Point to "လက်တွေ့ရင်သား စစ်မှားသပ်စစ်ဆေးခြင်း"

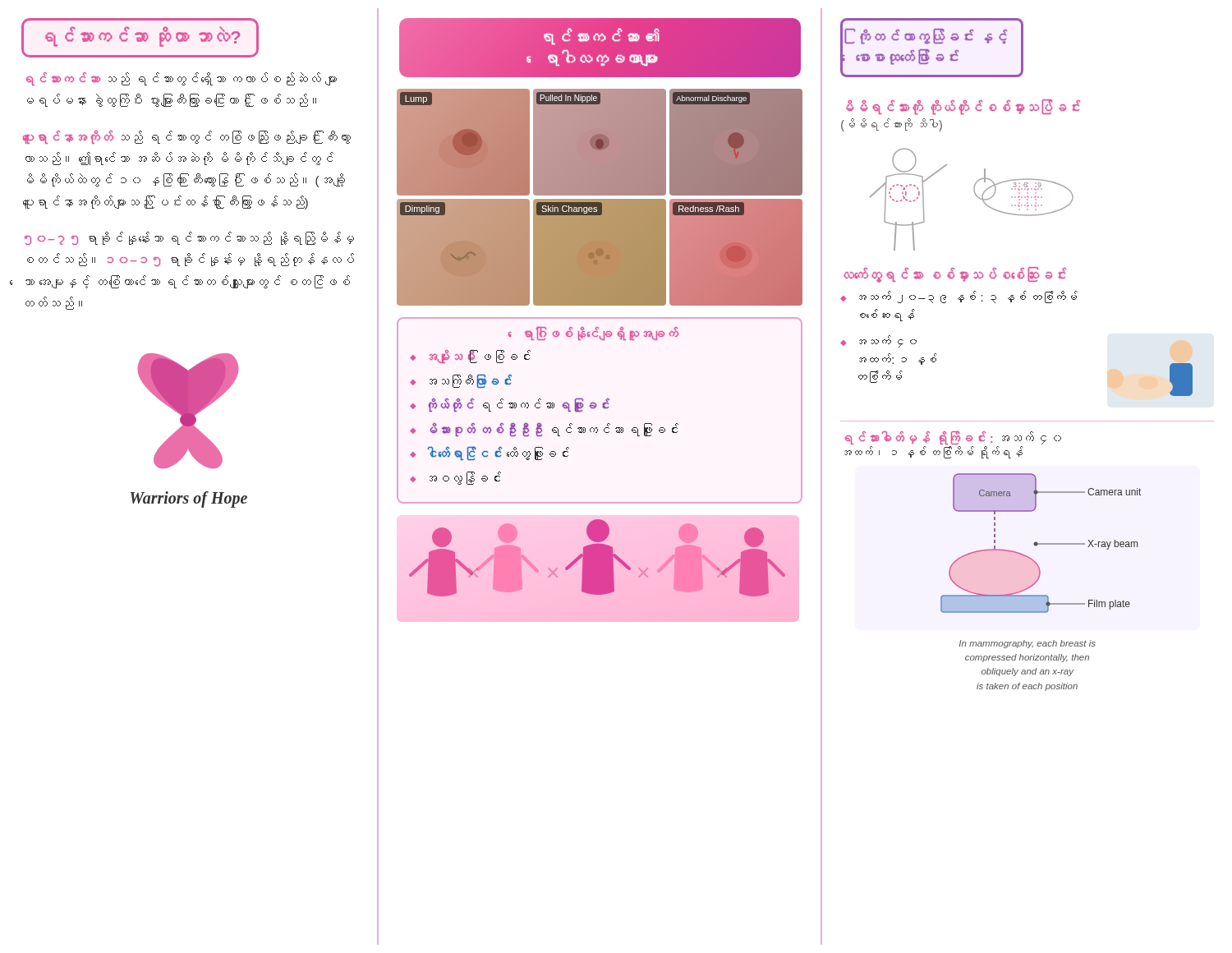click(x=954, y=276)
